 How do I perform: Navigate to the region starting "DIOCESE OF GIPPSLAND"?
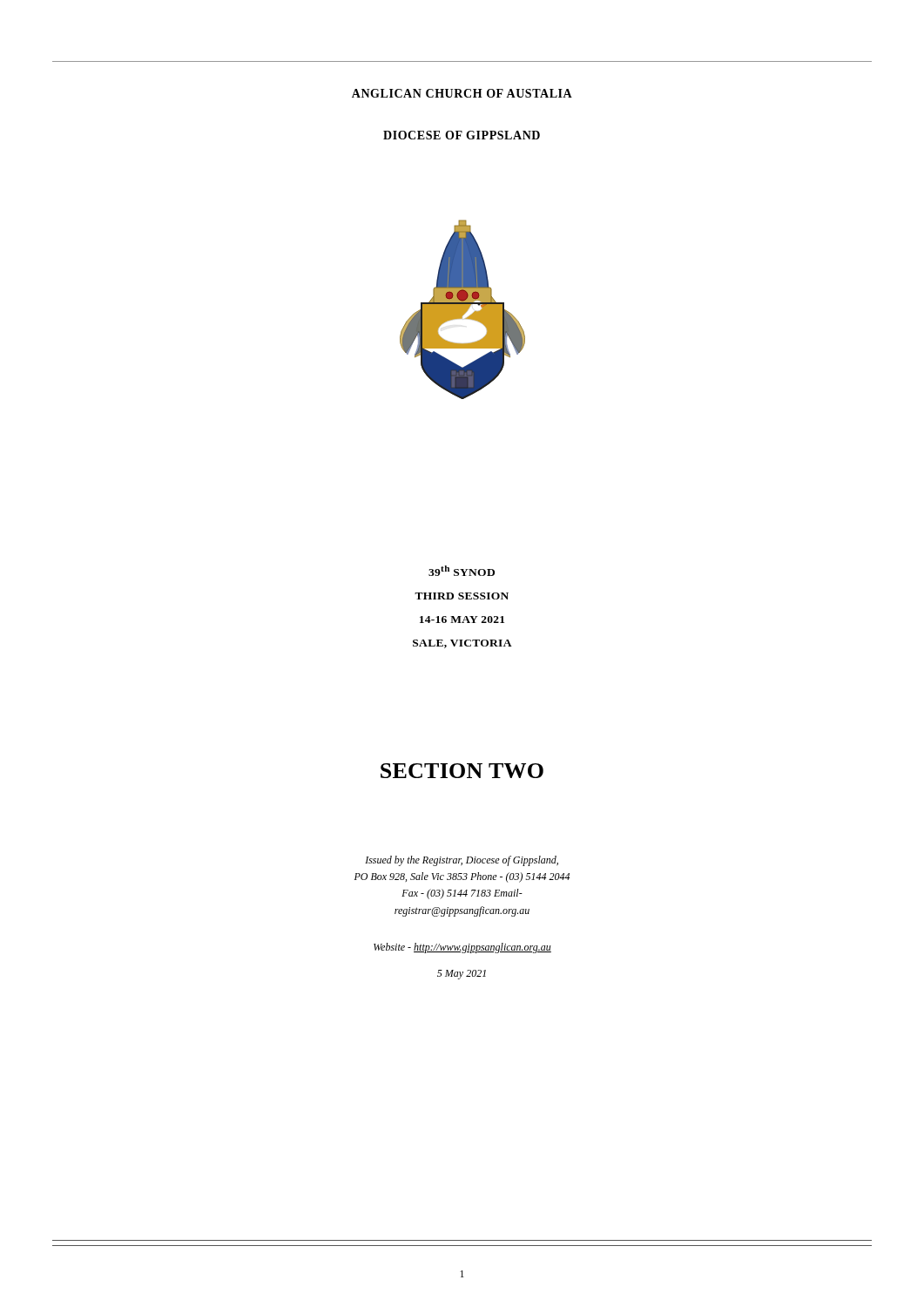[462, 136]
